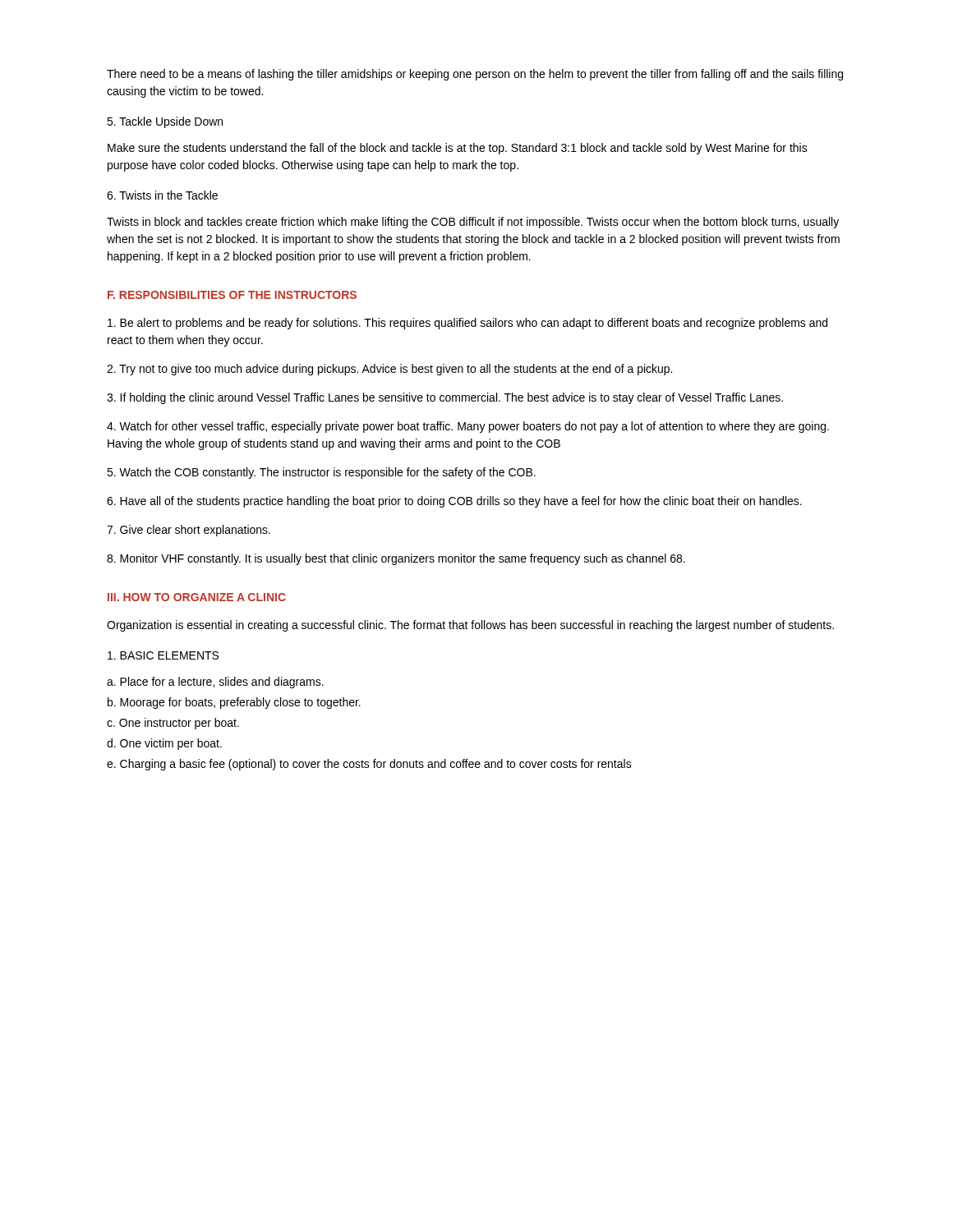Click the passage that begins "There need to"

click(475, 83)
